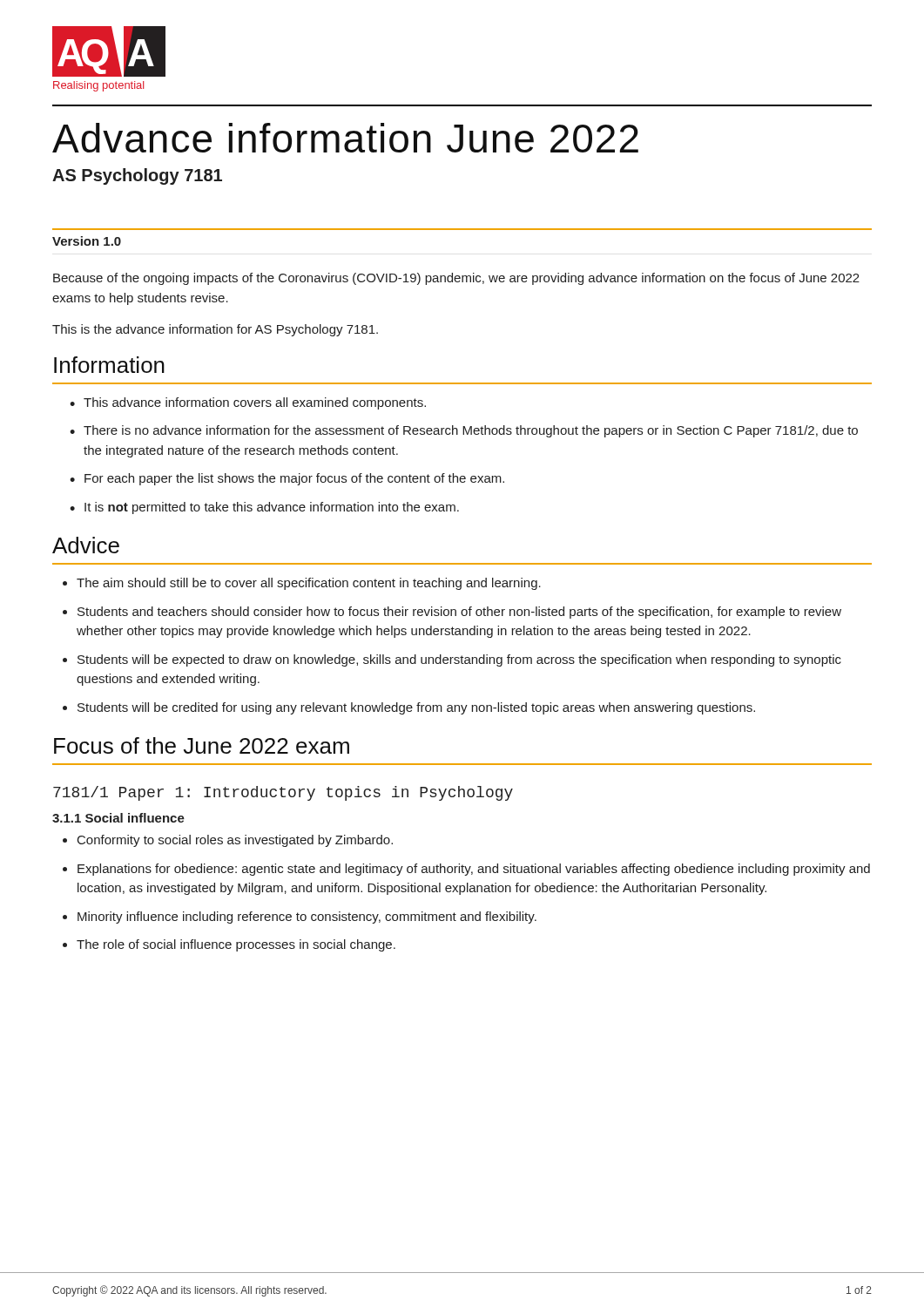Find the block on this page that starts "Minority influence including reference to"
Image resolution: width=924 pixels, height=1307 pixels.
tap(462, 916)
